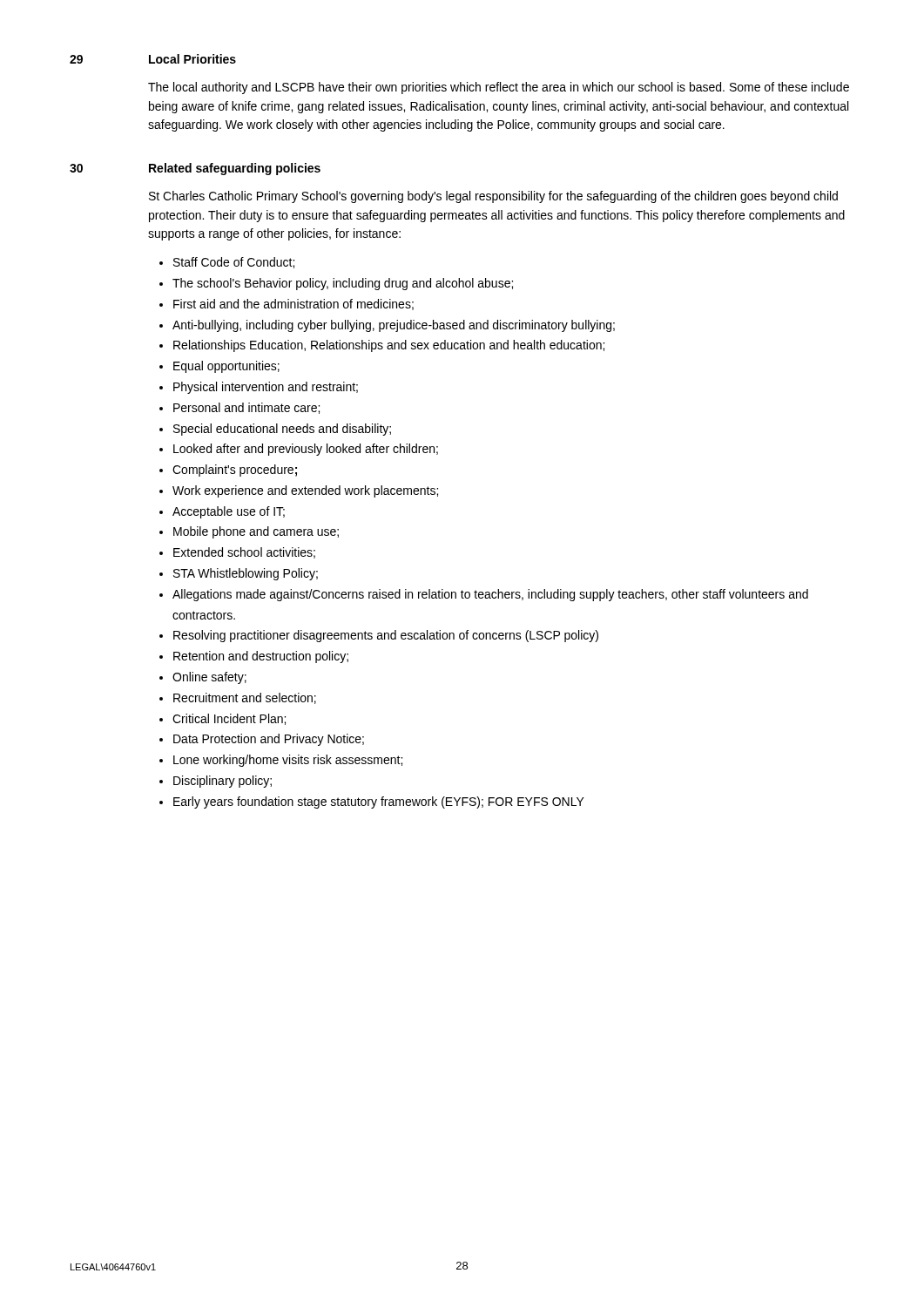
Task: Find the text starting "Looked after and previously looked after"
Action: tap(306, 449)
